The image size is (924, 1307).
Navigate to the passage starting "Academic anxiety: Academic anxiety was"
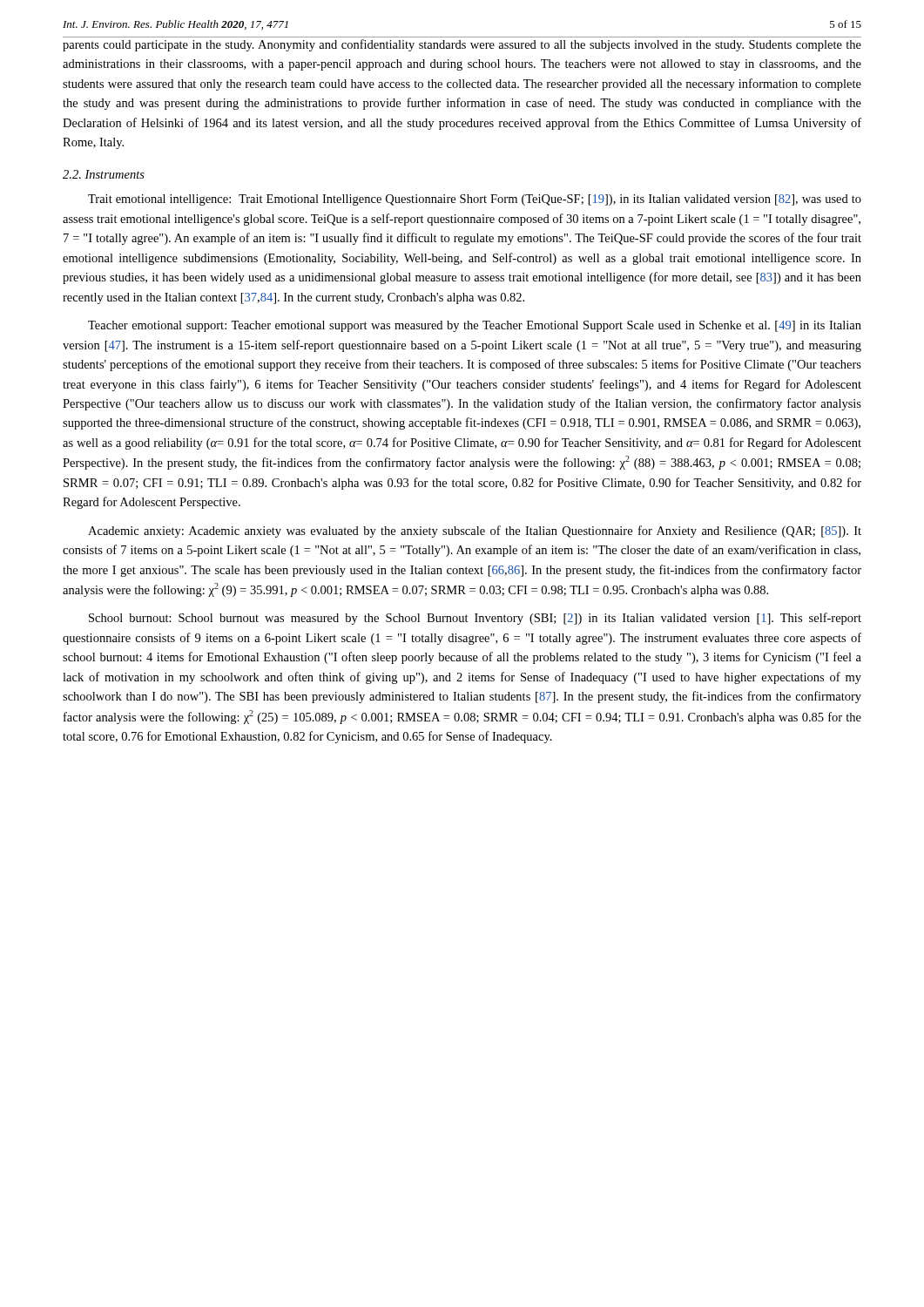(x=462, y=560)
